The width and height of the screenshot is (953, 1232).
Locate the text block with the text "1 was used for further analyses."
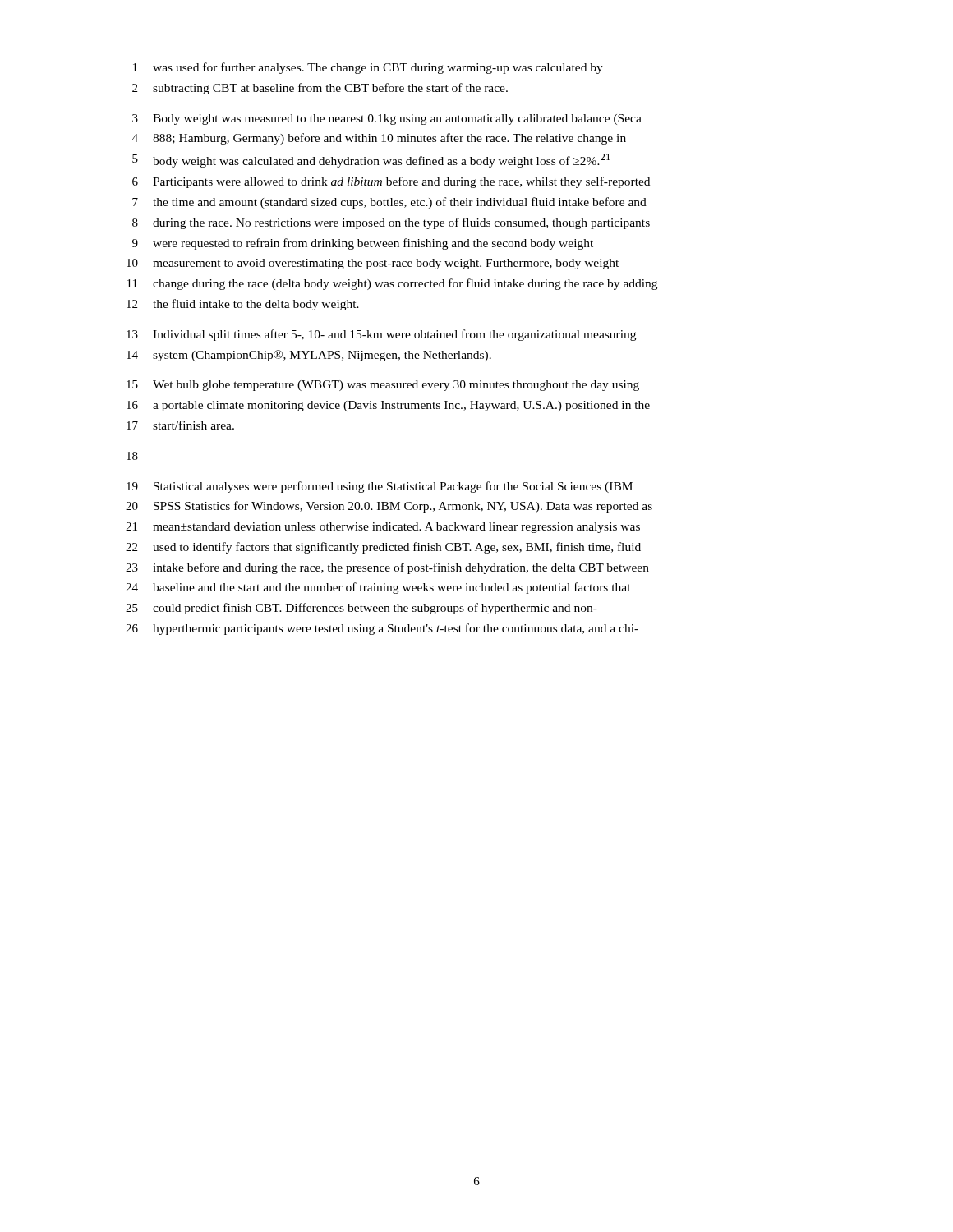click(x=476, y=78)
